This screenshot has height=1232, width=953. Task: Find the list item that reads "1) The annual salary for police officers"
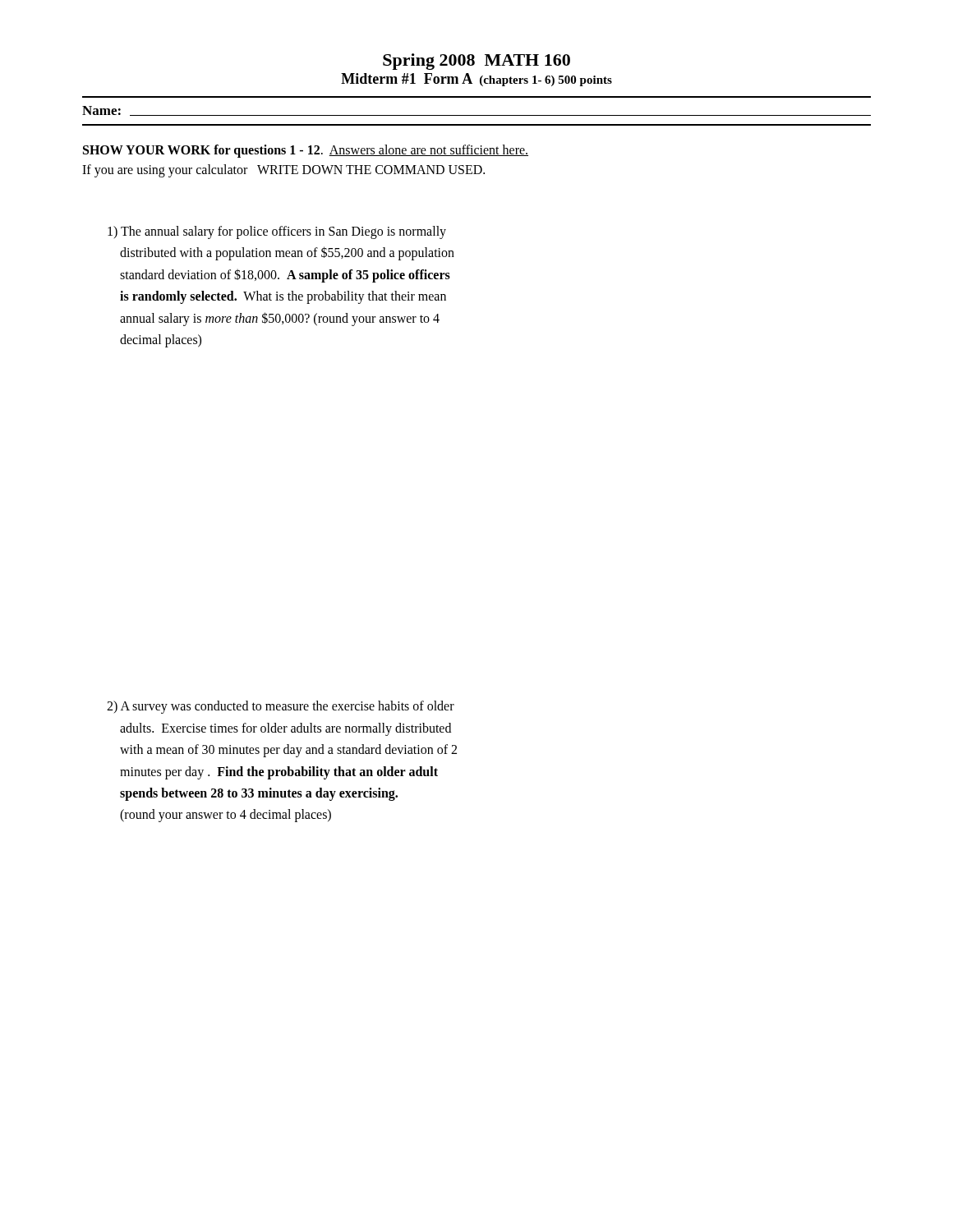277,232
